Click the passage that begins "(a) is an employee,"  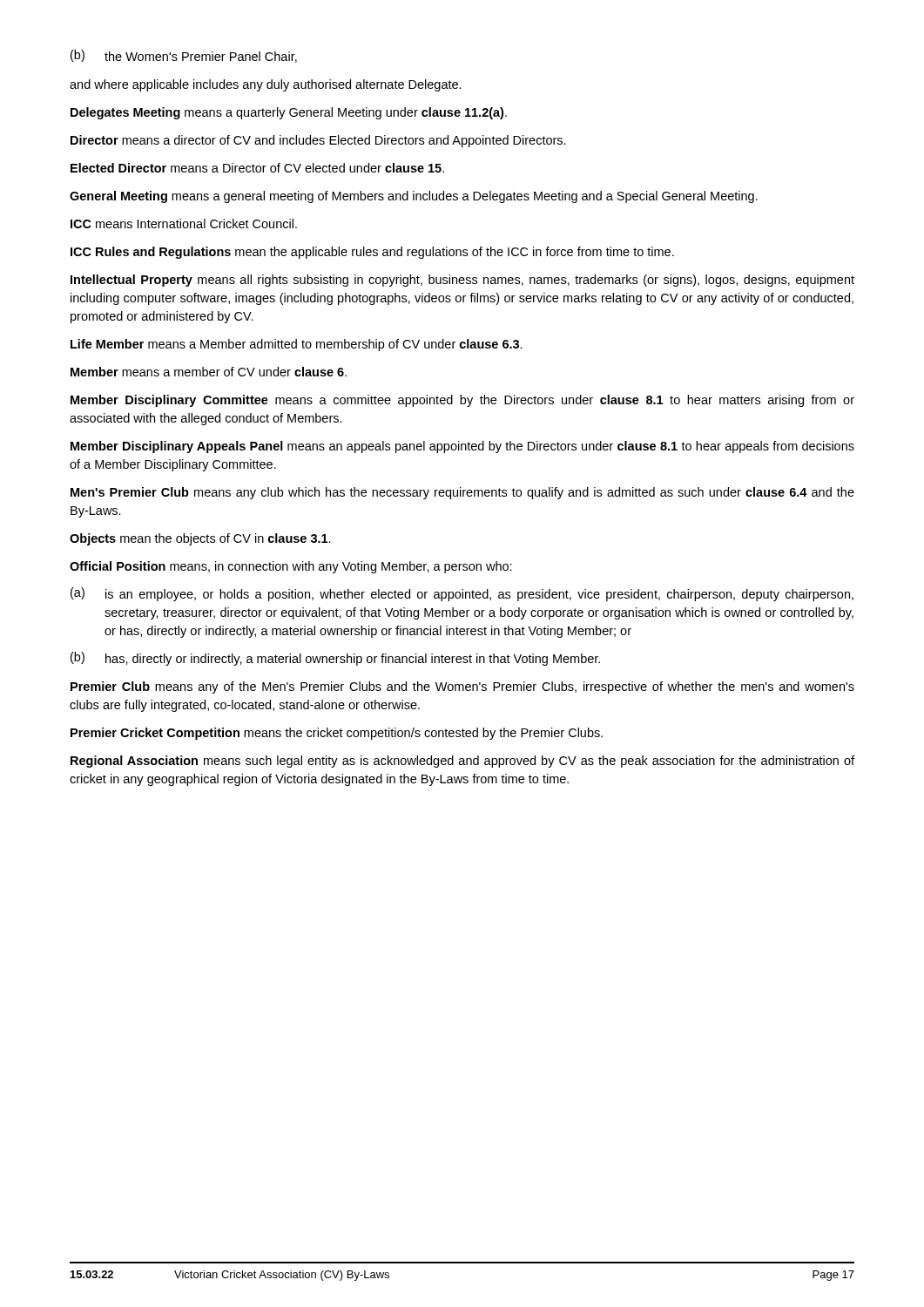462,613
